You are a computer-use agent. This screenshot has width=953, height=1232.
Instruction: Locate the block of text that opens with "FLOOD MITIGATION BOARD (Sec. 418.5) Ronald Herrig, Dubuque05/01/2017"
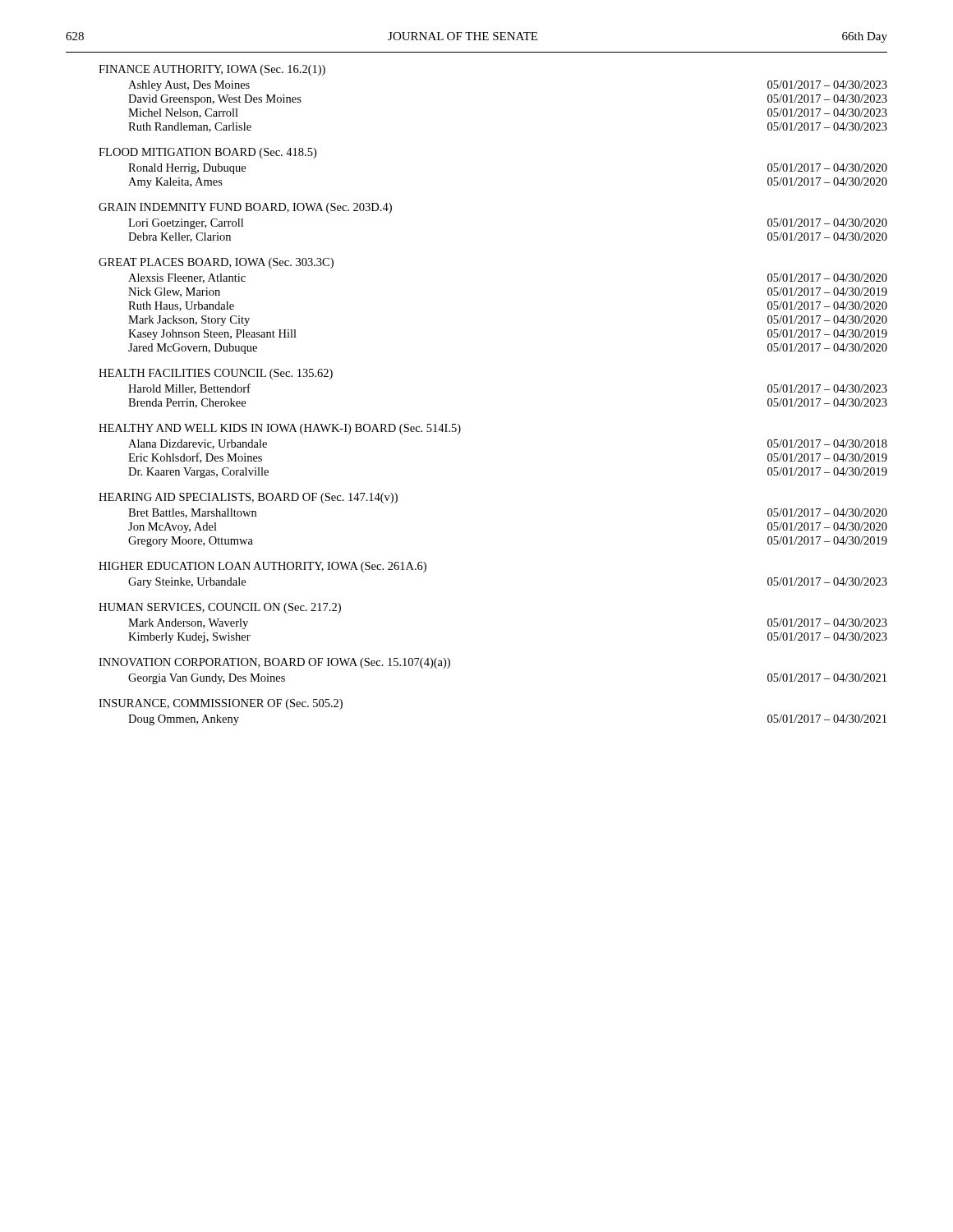[207, 153]
